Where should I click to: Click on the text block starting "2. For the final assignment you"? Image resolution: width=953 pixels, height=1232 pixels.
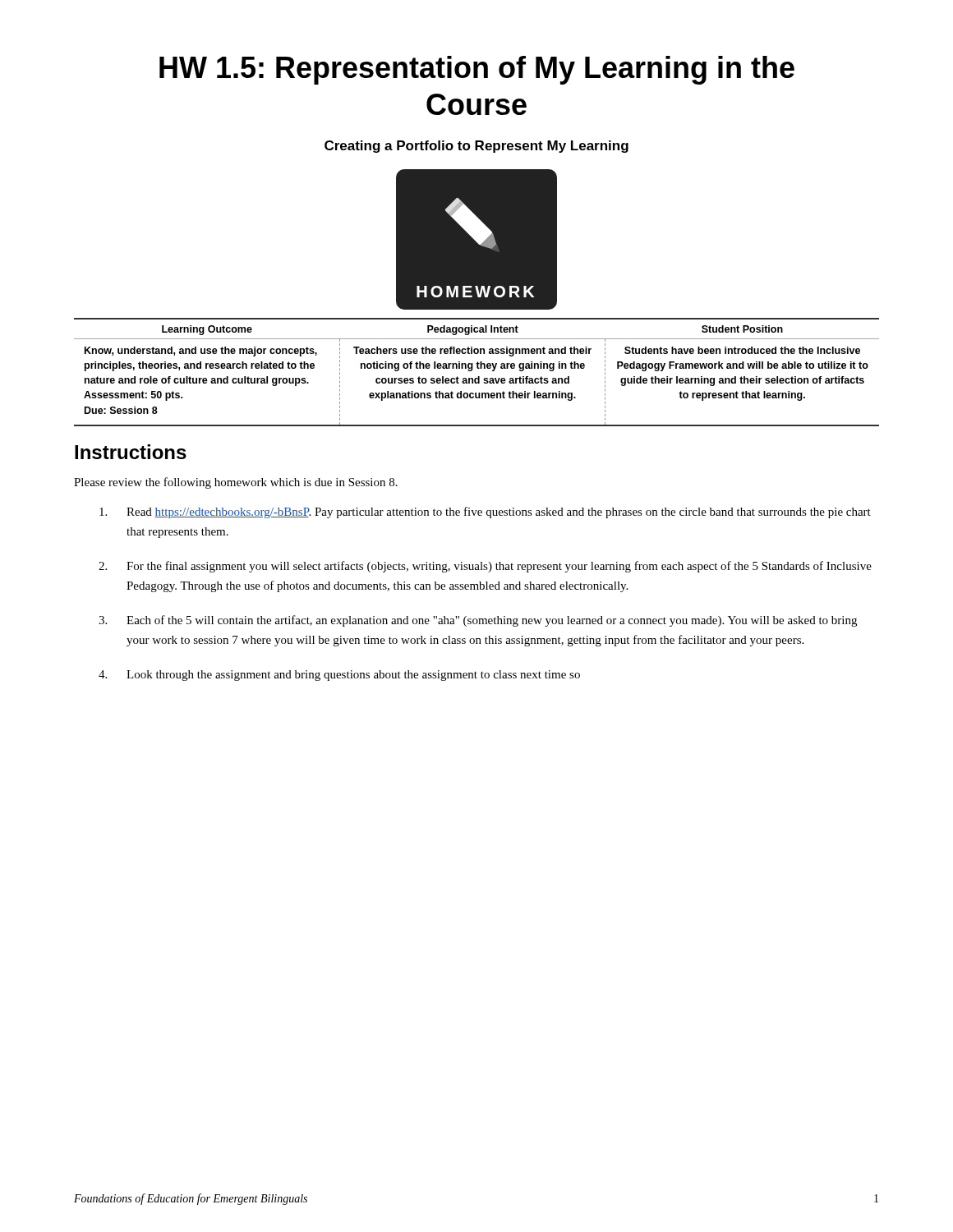coord(489,575)
